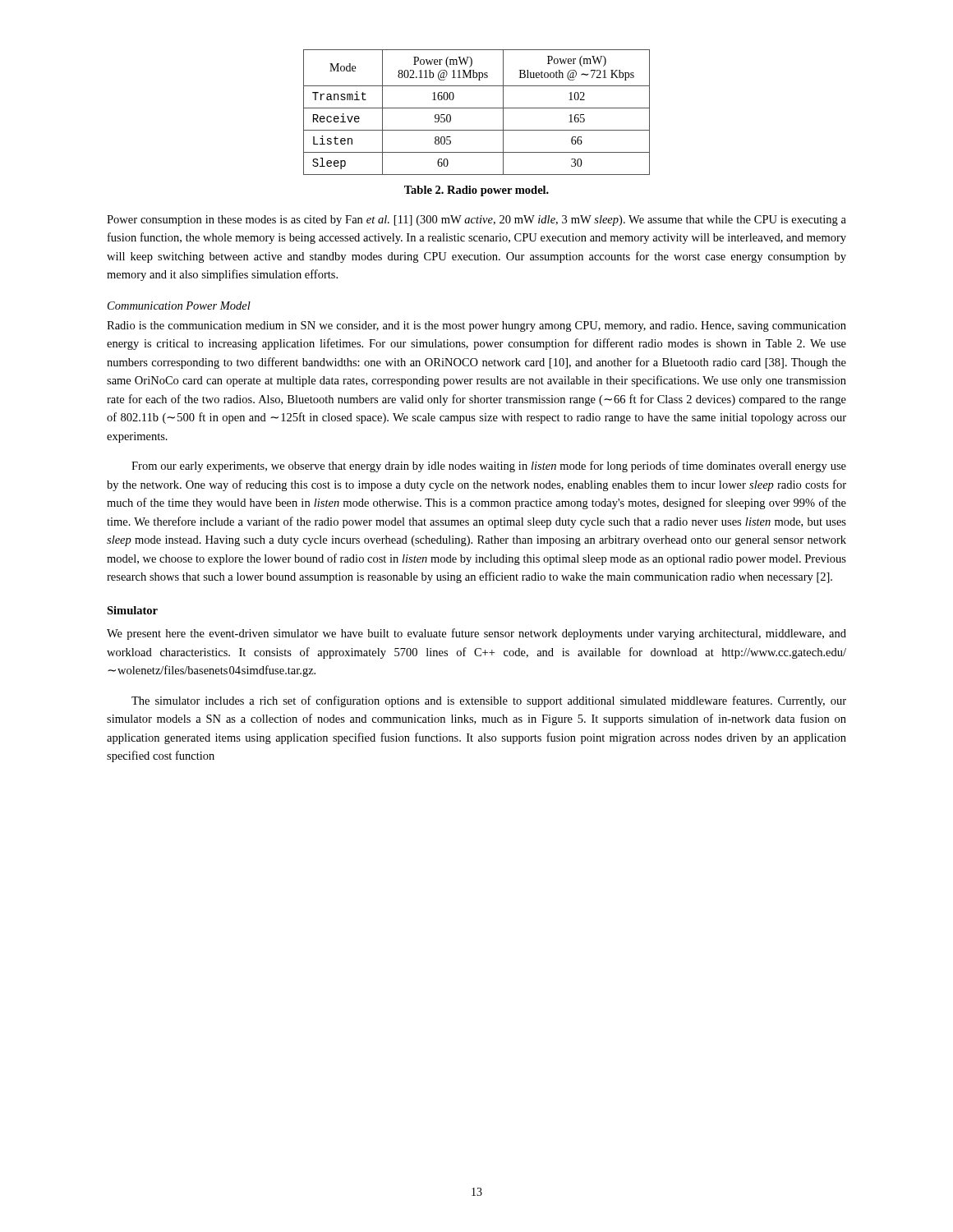Locate the text "Communication Power Model"
This screenshot has height=1232, width=953.
point(179,305)
